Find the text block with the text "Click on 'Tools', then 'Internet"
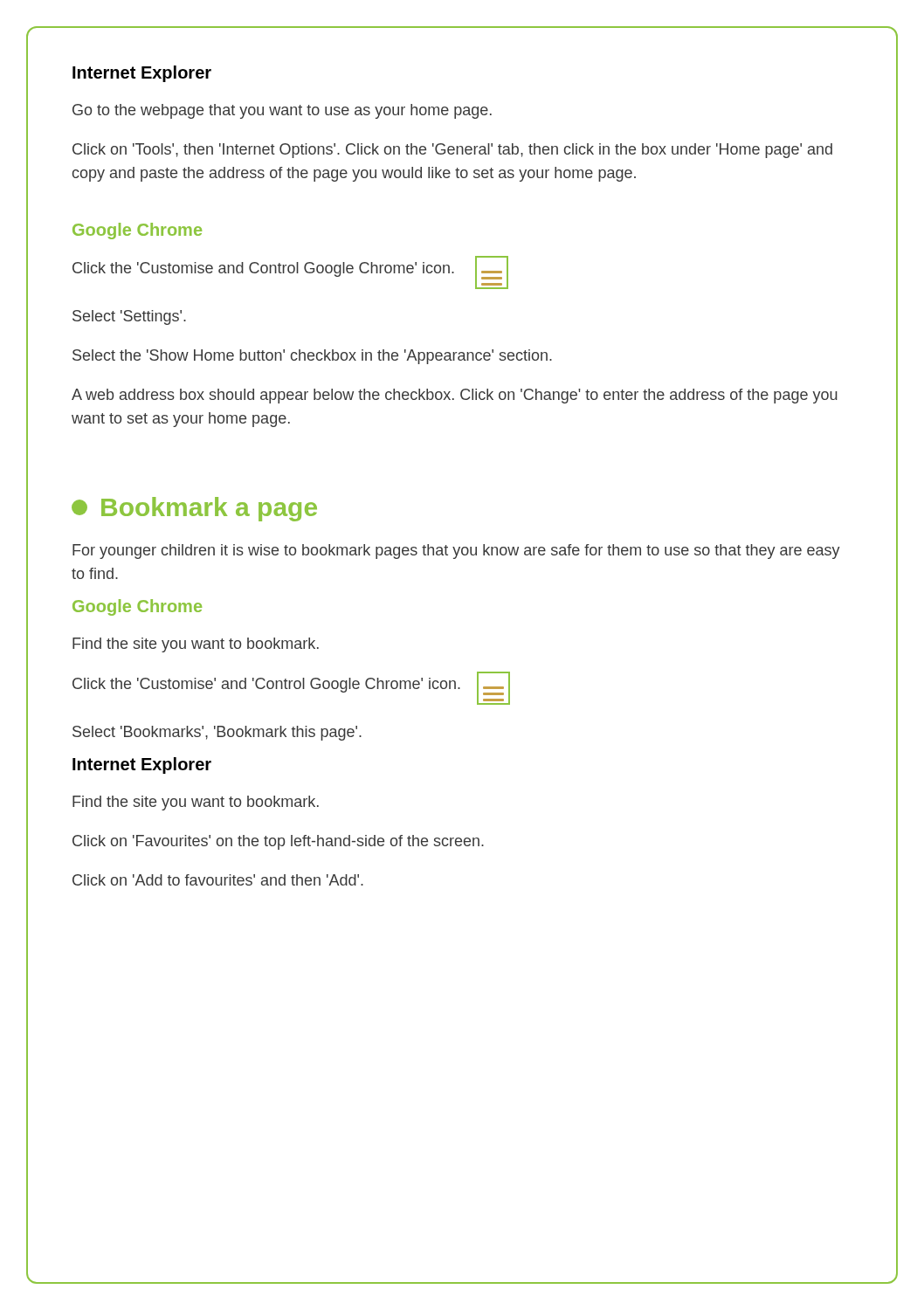 coord(462,162)
